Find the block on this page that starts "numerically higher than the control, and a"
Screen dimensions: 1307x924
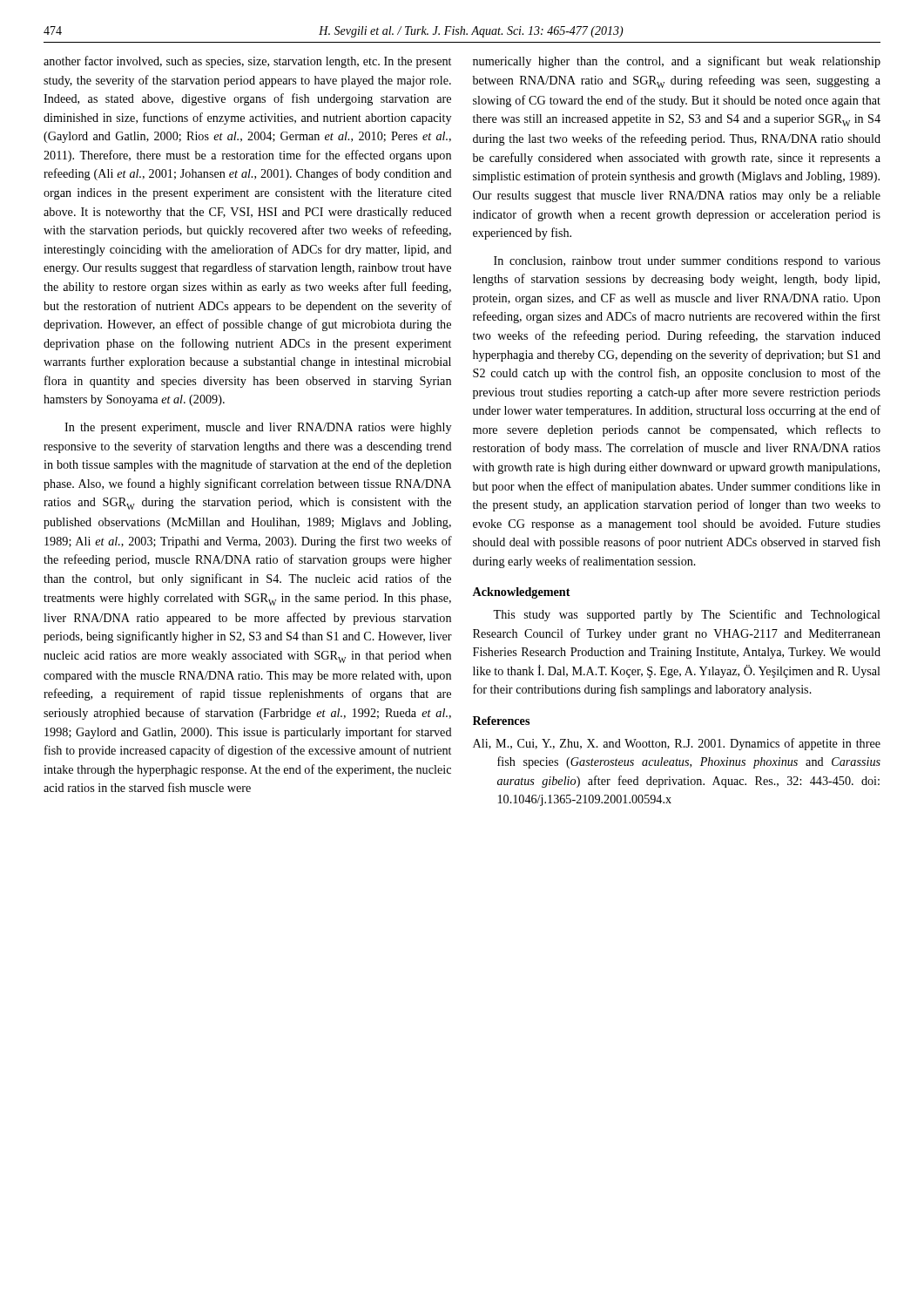676,148
